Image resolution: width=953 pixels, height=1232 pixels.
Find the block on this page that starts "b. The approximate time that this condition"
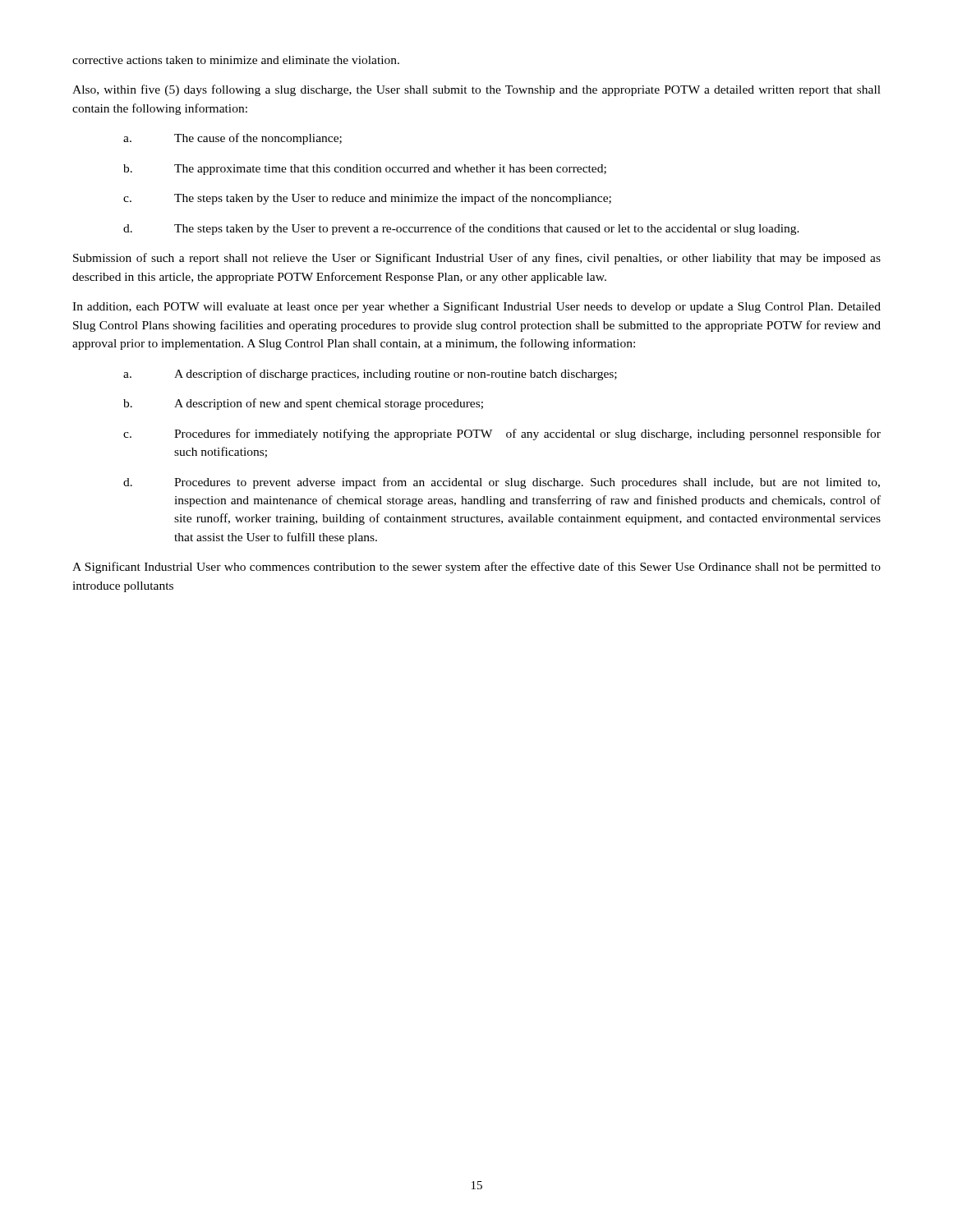(476, 168)
